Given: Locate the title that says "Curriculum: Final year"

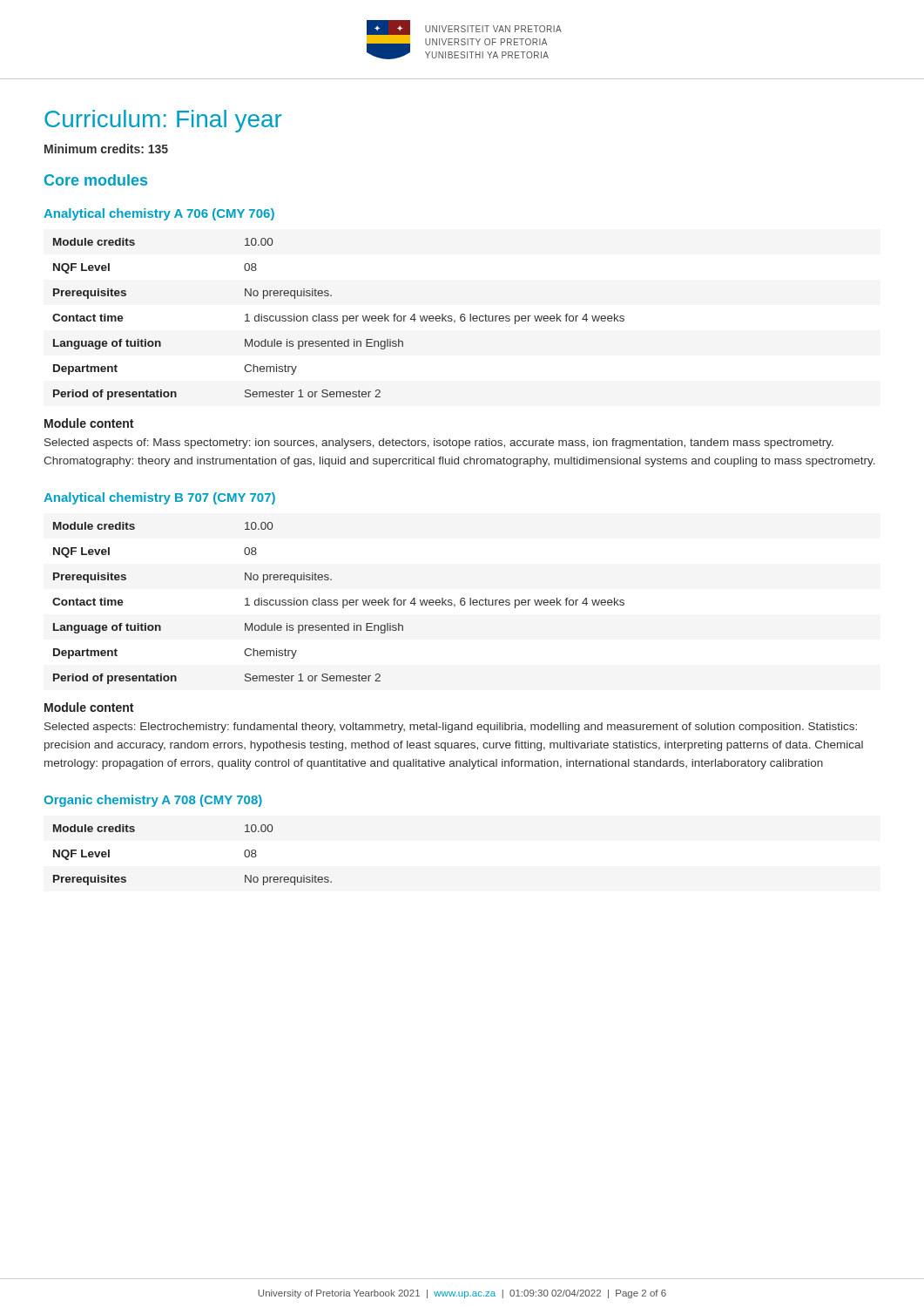Looking at the screenshot, I should (x=163, y=121).
